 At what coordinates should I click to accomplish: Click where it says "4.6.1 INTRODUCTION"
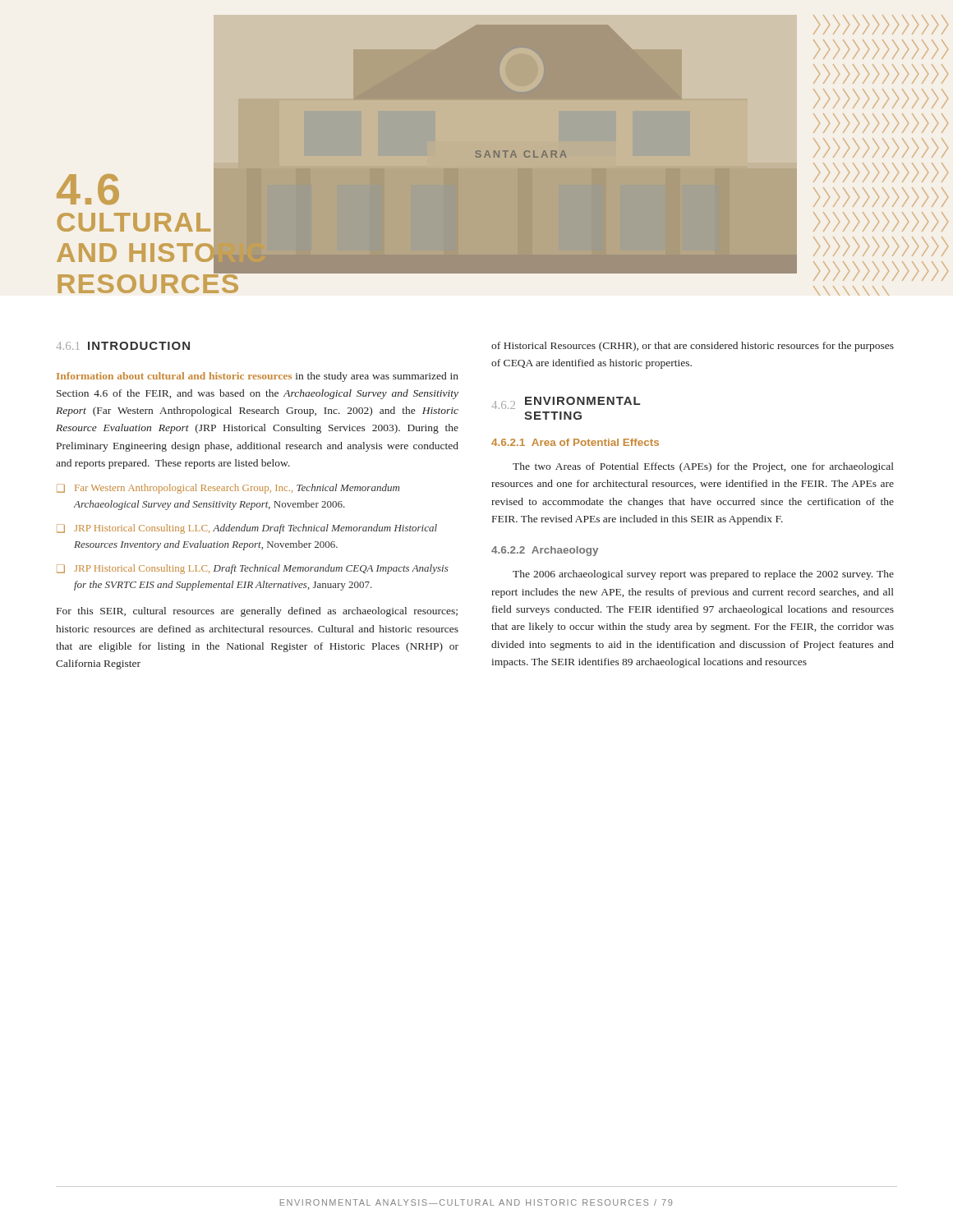pos(124,346)
